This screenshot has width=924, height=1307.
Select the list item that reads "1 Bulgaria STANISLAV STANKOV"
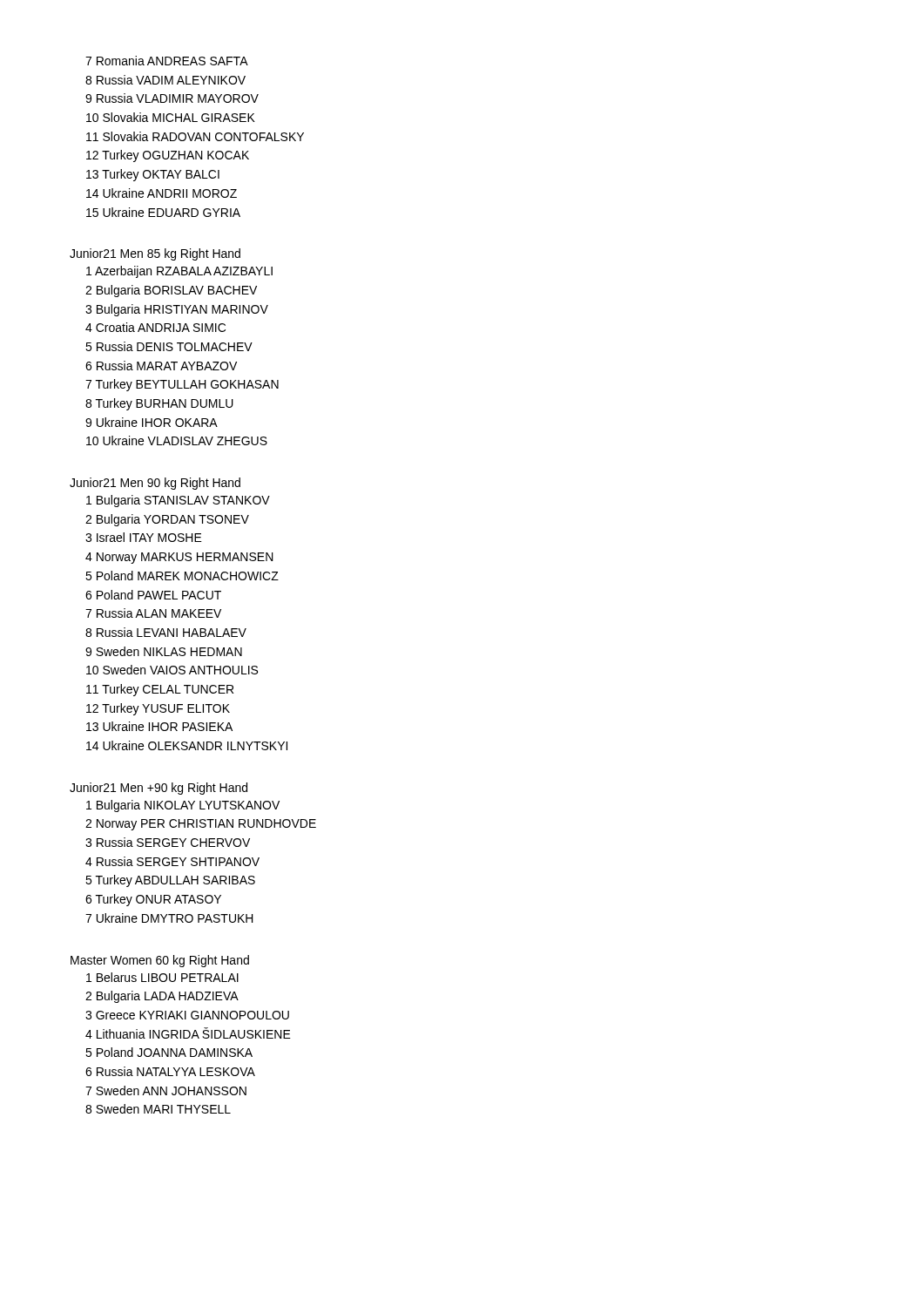(x=178, y=500)
